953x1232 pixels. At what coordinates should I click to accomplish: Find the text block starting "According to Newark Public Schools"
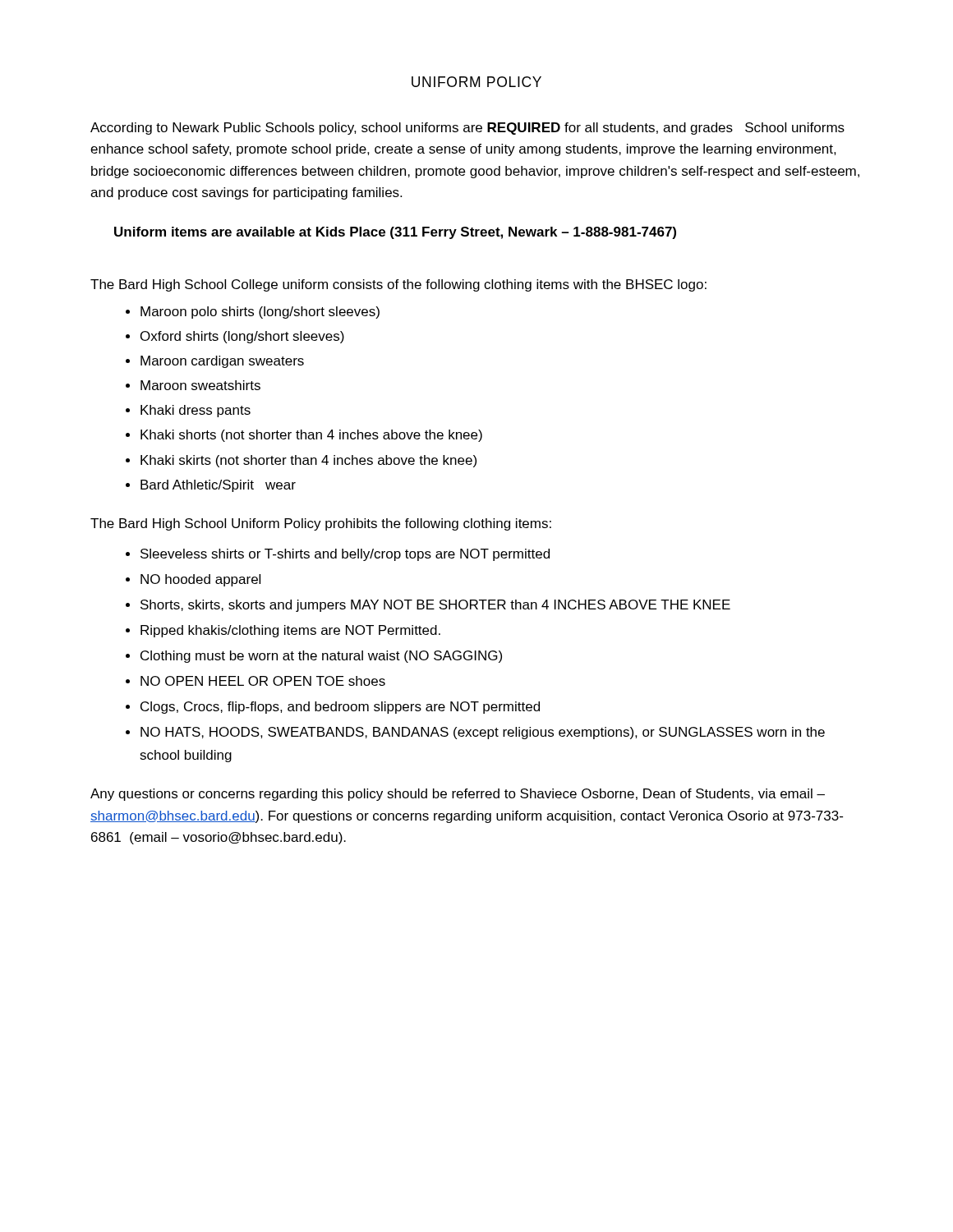(475, 160)
